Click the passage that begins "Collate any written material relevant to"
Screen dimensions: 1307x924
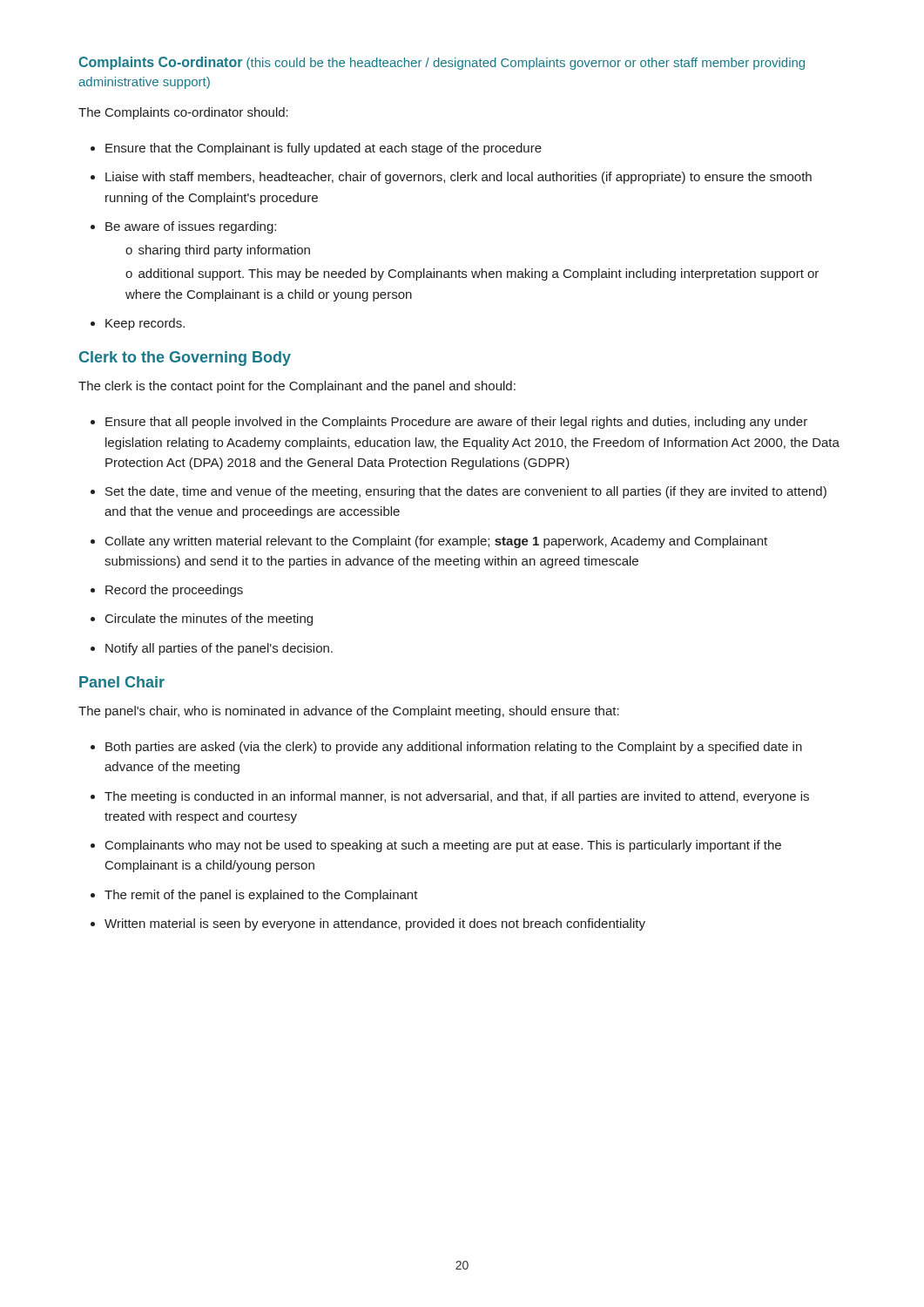click(x=462, y=551)
